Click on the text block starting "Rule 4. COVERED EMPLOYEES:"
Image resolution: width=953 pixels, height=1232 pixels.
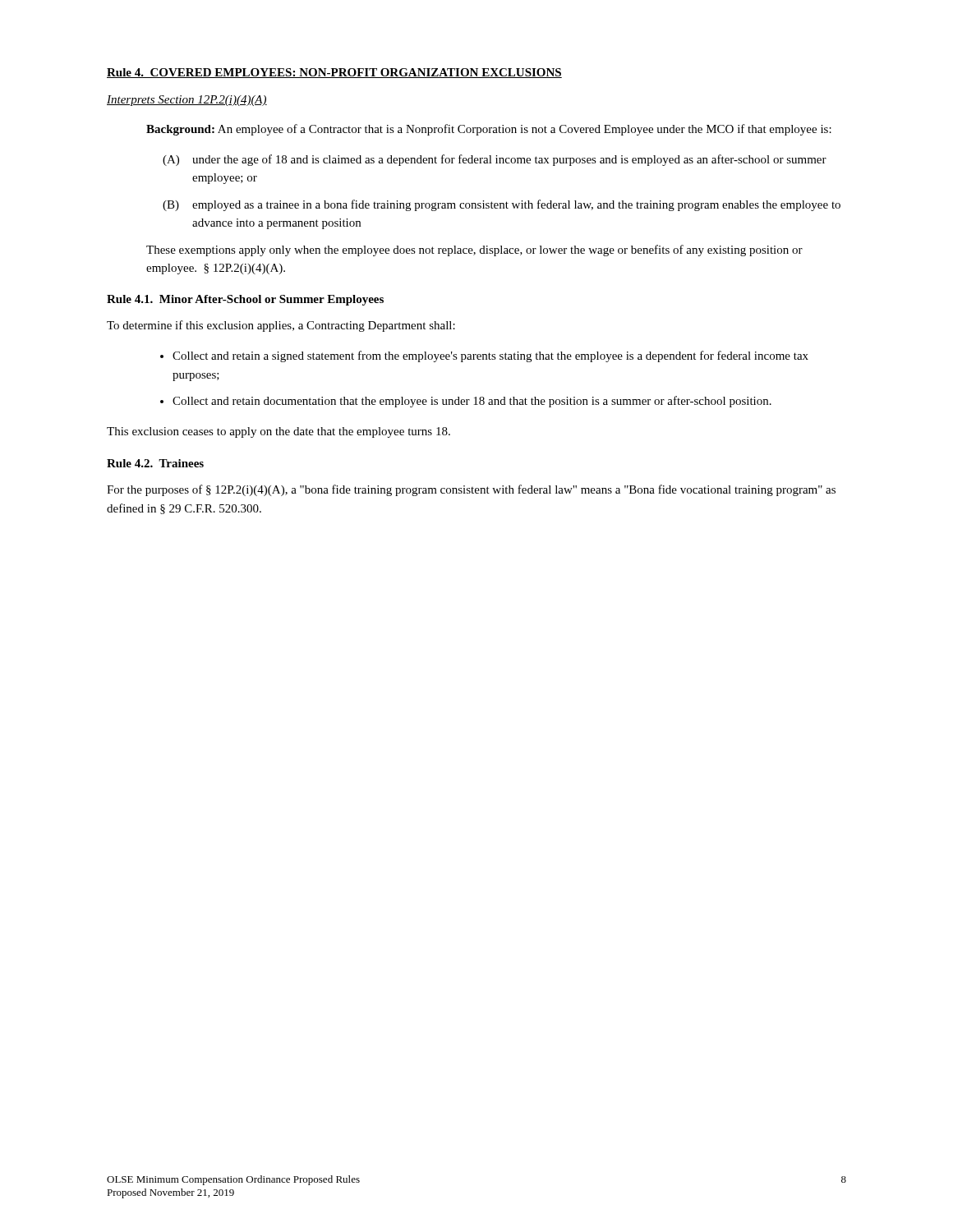click(x=334, y=72)
